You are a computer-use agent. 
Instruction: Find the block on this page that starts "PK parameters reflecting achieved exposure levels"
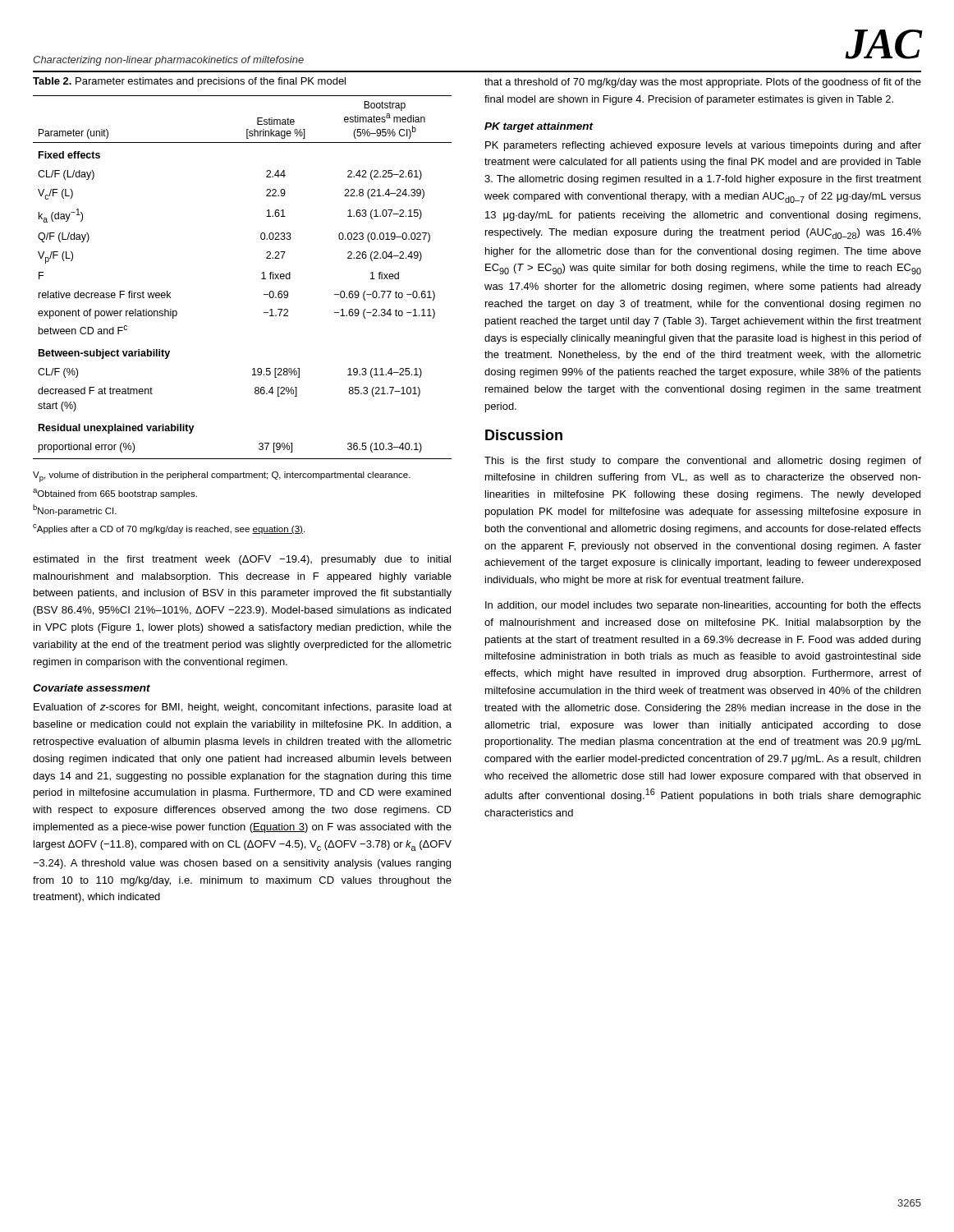[703, 275]
